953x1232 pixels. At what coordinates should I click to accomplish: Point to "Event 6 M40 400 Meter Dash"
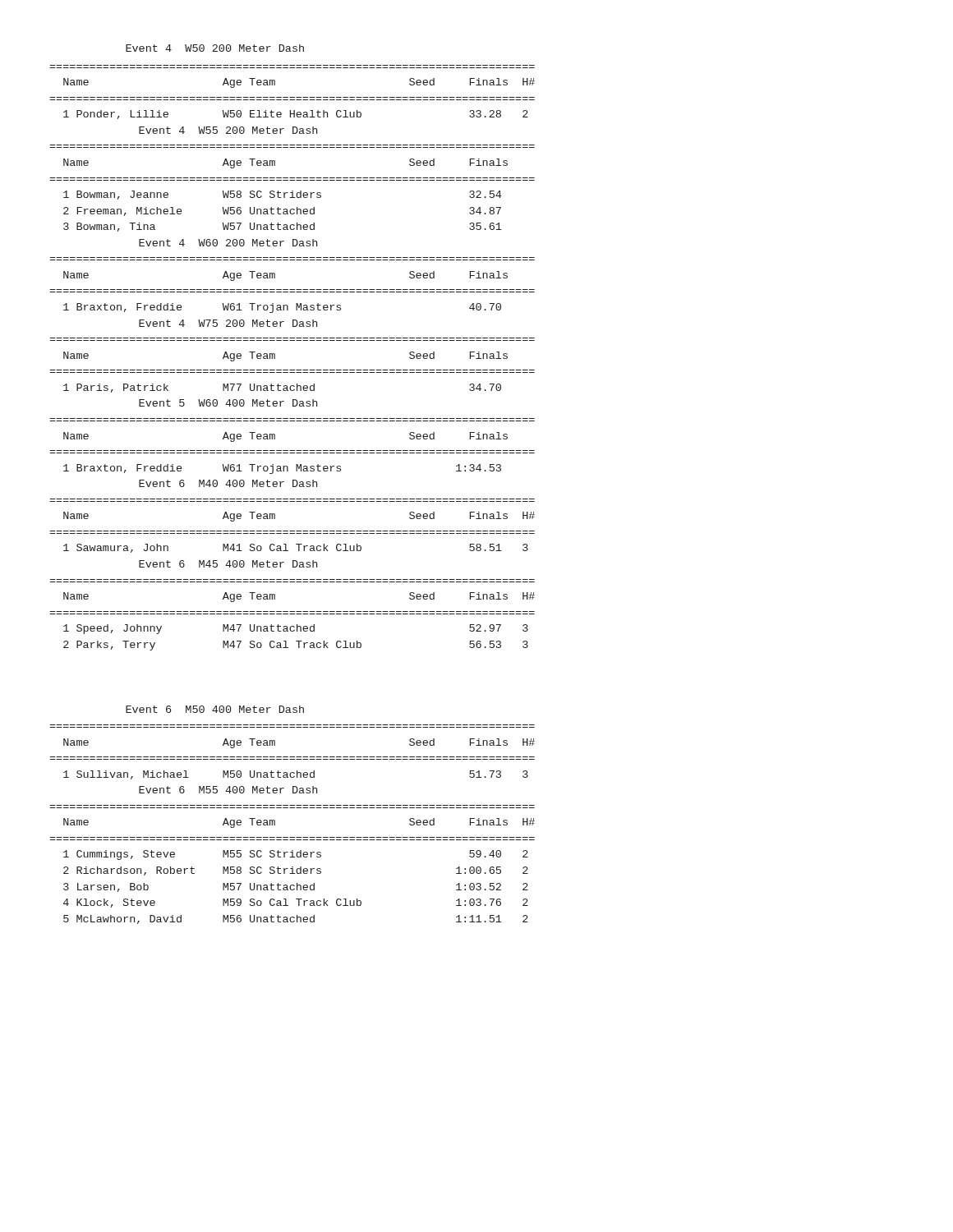tap(228, 483)
